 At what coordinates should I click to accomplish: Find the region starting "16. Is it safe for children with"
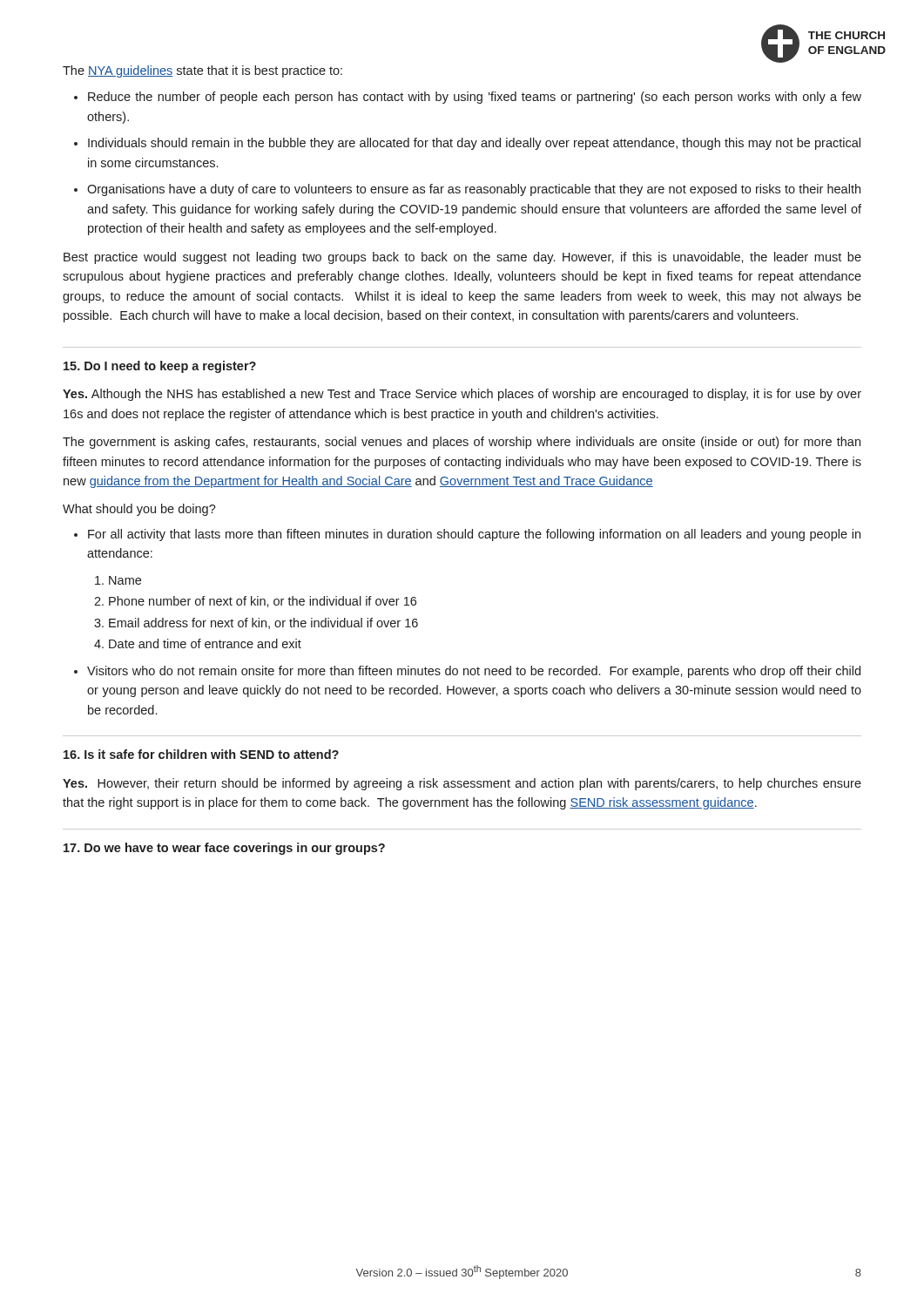[201, 755]
